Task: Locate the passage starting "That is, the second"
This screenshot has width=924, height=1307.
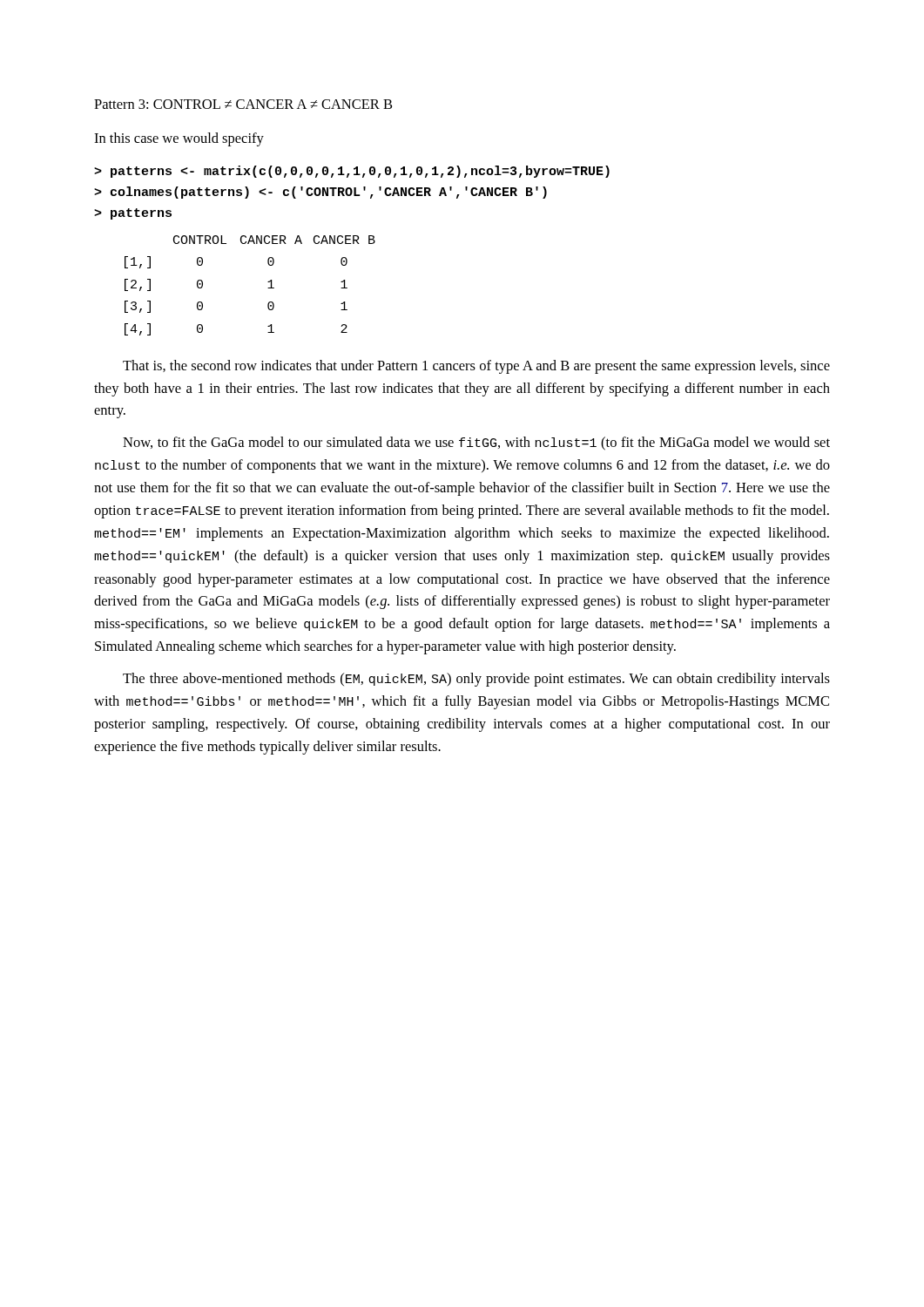Action: [462, 556]
